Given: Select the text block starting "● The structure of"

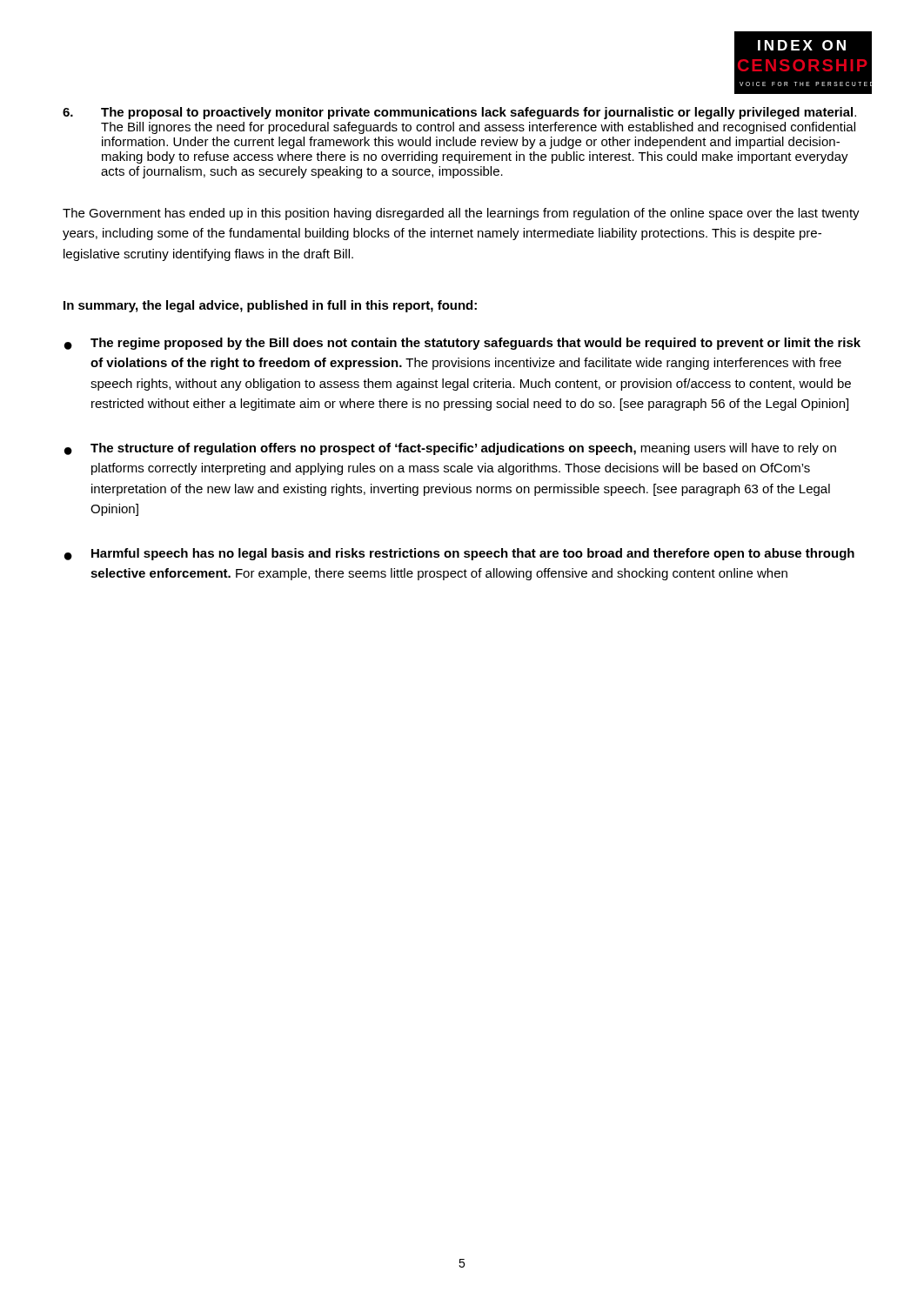Looking at the screenshot, I should (462, 478).
